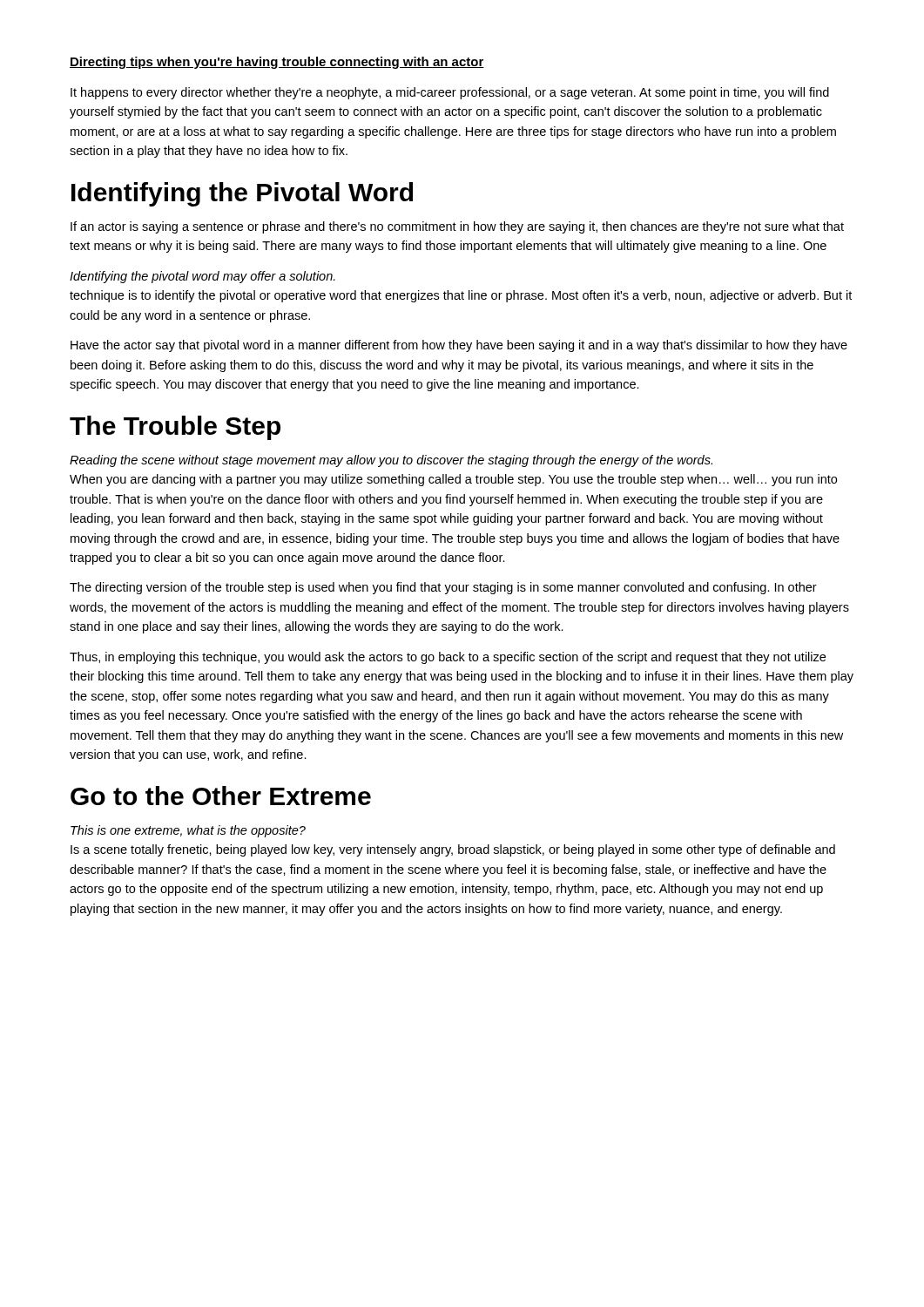The image size is (924, 1307).
Task: Select the region starting "Identifying the pivotal word may offer a"
Action: pyautogui.click(x=461, y=296)
